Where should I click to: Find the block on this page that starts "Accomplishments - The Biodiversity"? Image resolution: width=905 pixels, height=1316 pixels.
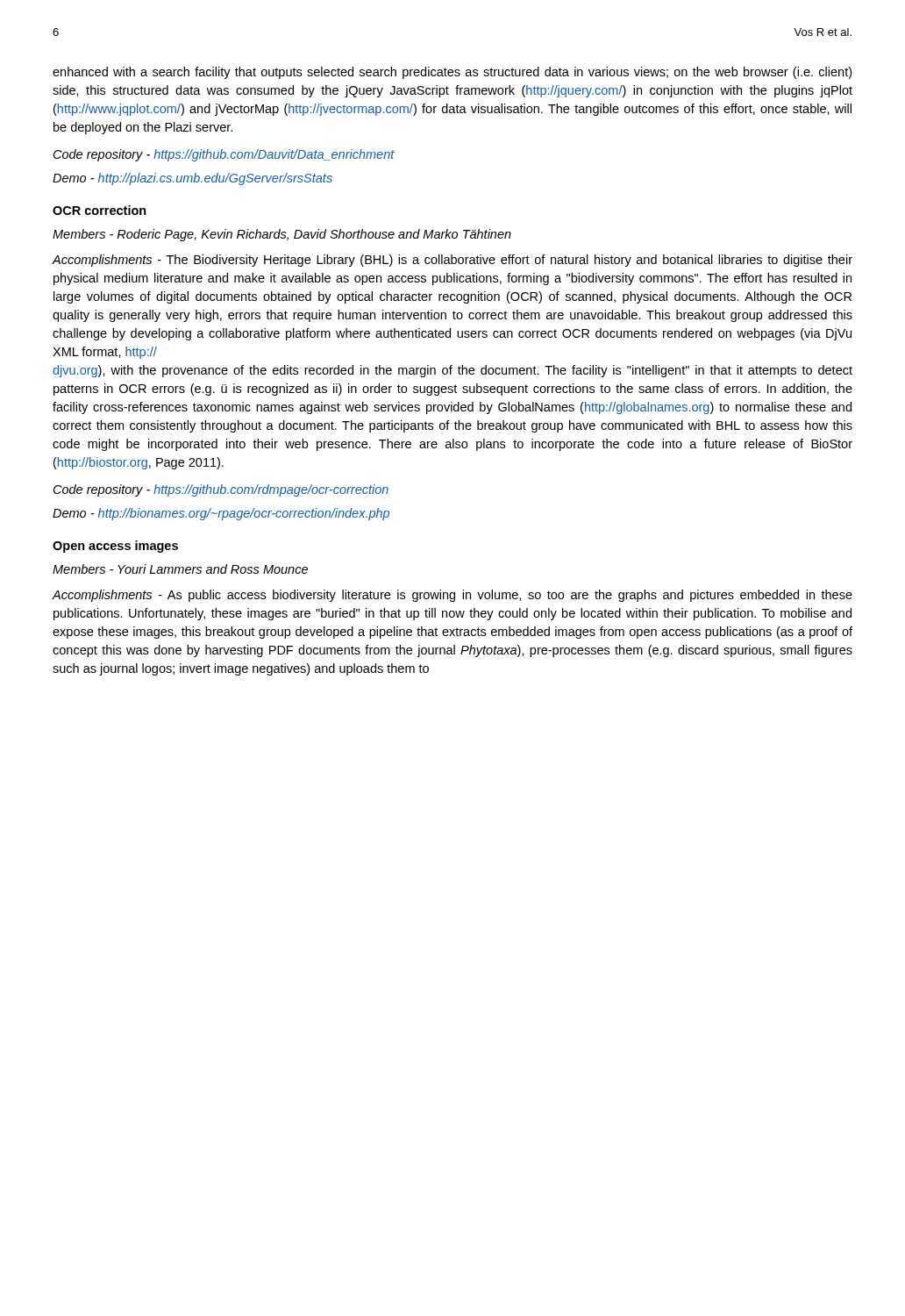[452, 362]
